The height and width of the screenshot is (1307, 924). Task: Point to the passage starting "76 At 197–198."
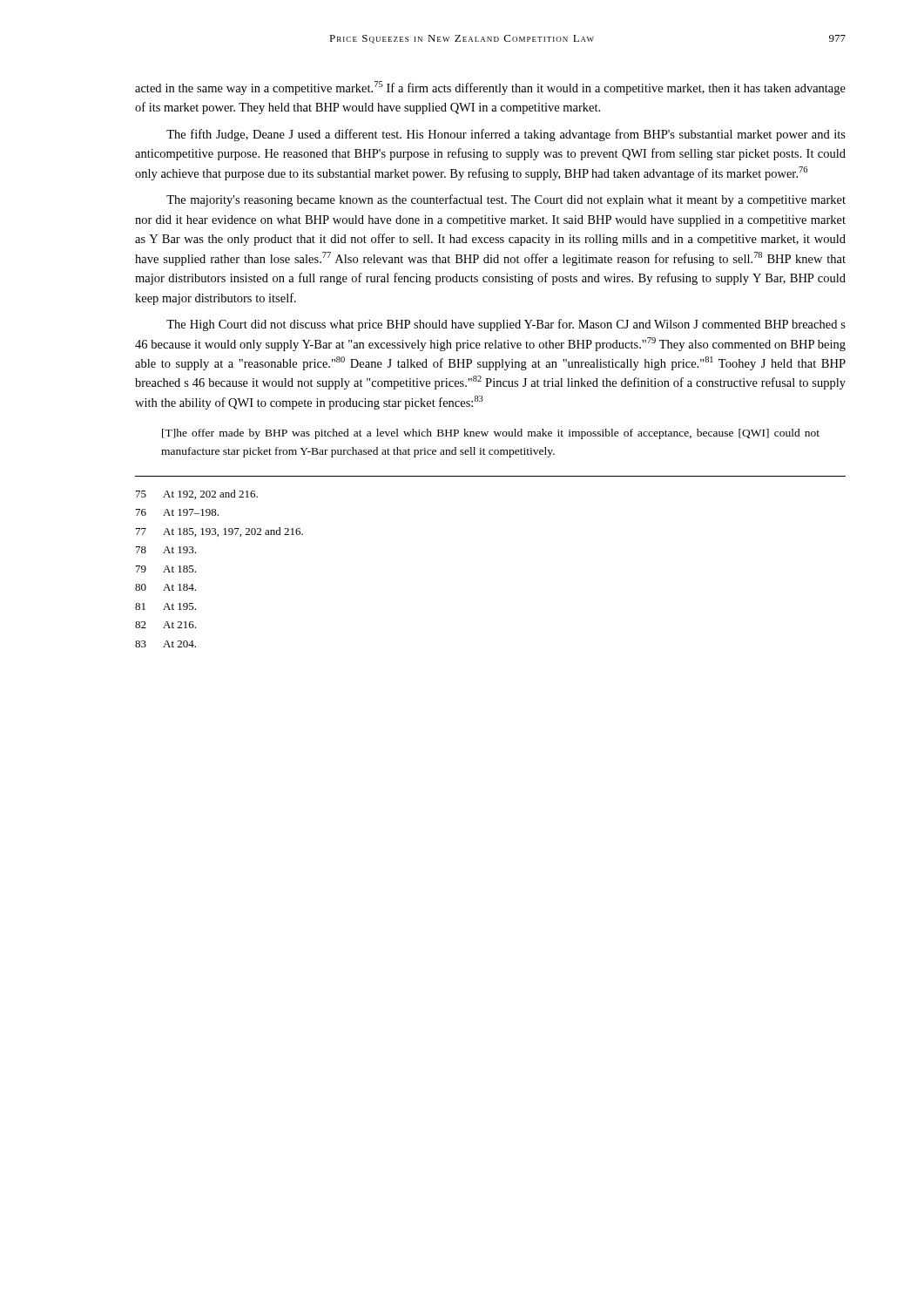tap(177, 512)
